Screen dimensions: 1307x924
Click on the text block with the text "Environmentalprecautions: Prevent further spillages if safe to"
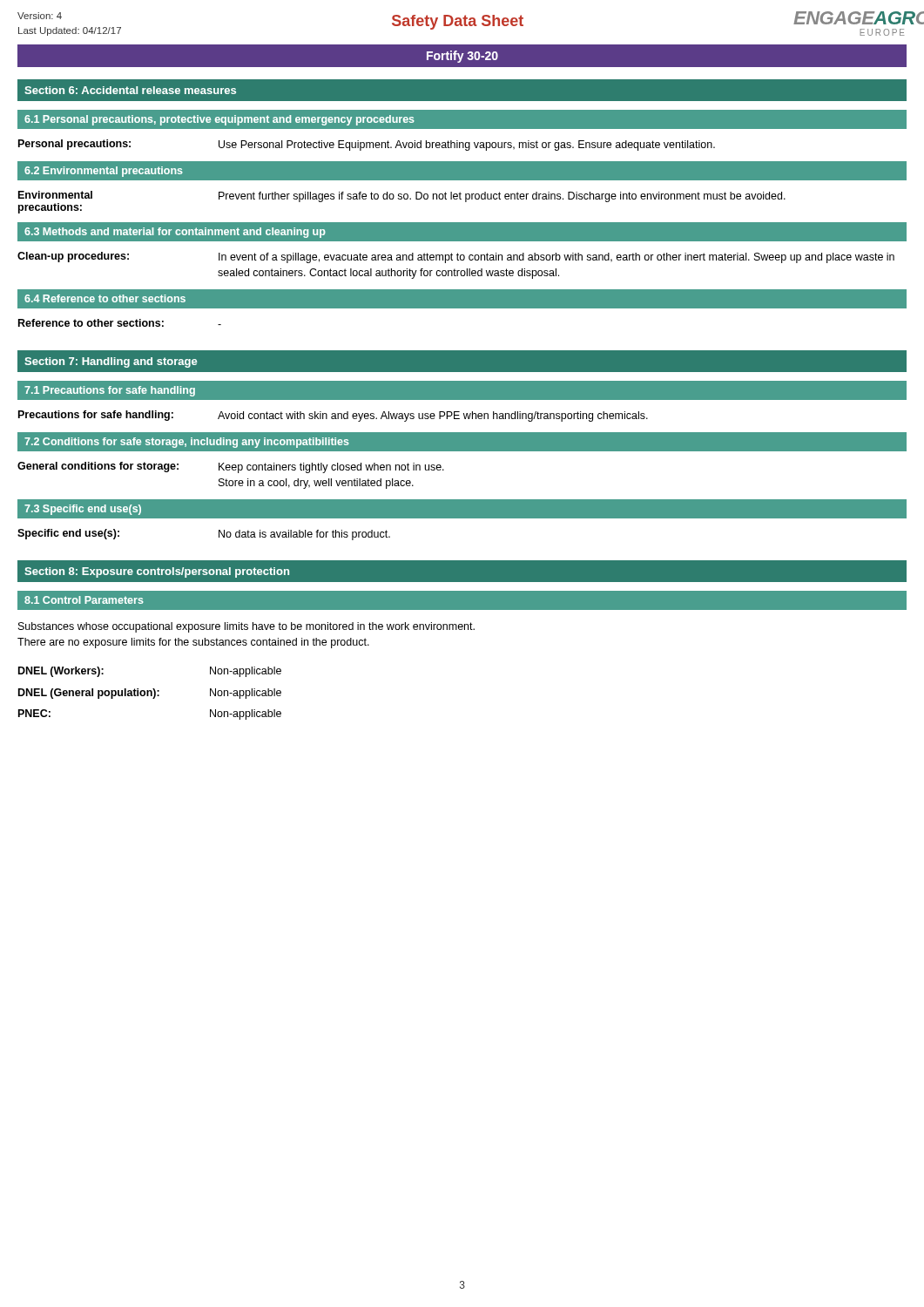coord(462,201)
